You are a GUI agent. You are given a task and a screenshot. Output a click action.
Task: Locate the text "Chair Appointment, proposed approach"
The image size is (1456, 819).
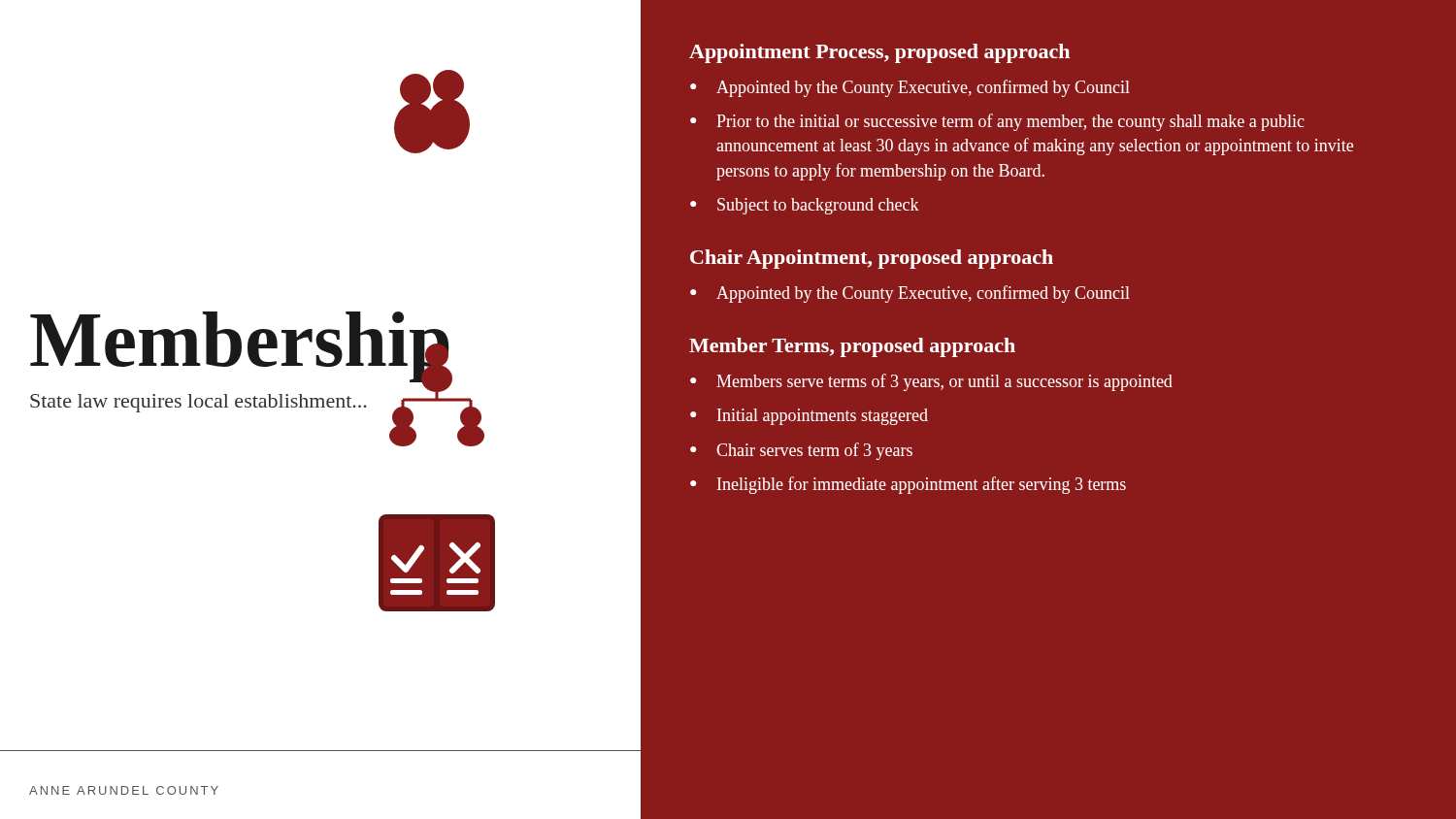(x=1048, y=257)
